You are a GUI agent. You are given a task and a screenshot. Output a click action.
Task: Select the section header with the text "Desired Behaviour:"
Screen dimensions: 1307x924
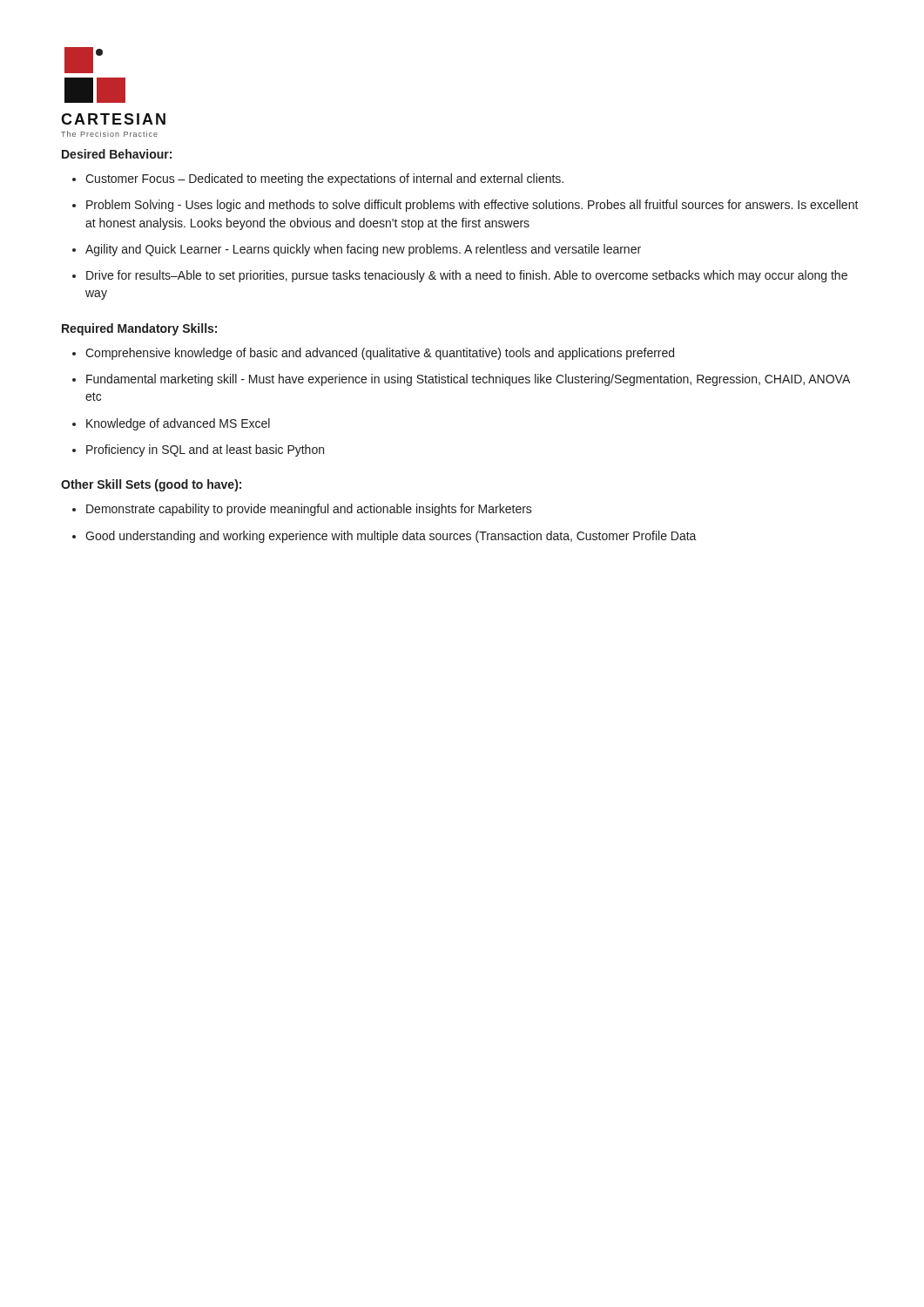pos(117,154)
